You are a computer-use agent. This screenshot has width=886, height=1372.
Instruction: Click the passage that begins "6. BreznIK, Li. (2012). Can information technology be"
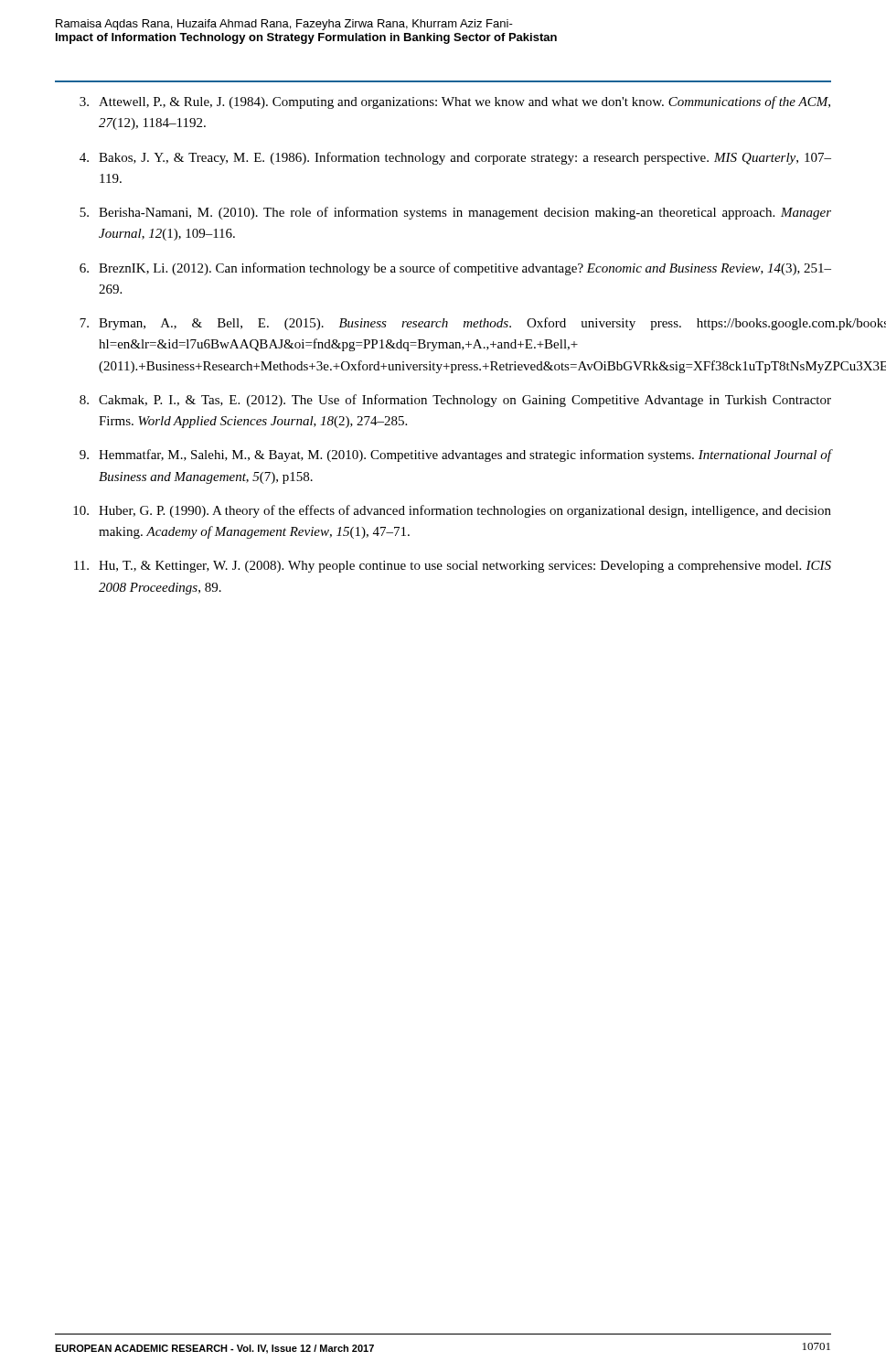click(x=443, y=279)
